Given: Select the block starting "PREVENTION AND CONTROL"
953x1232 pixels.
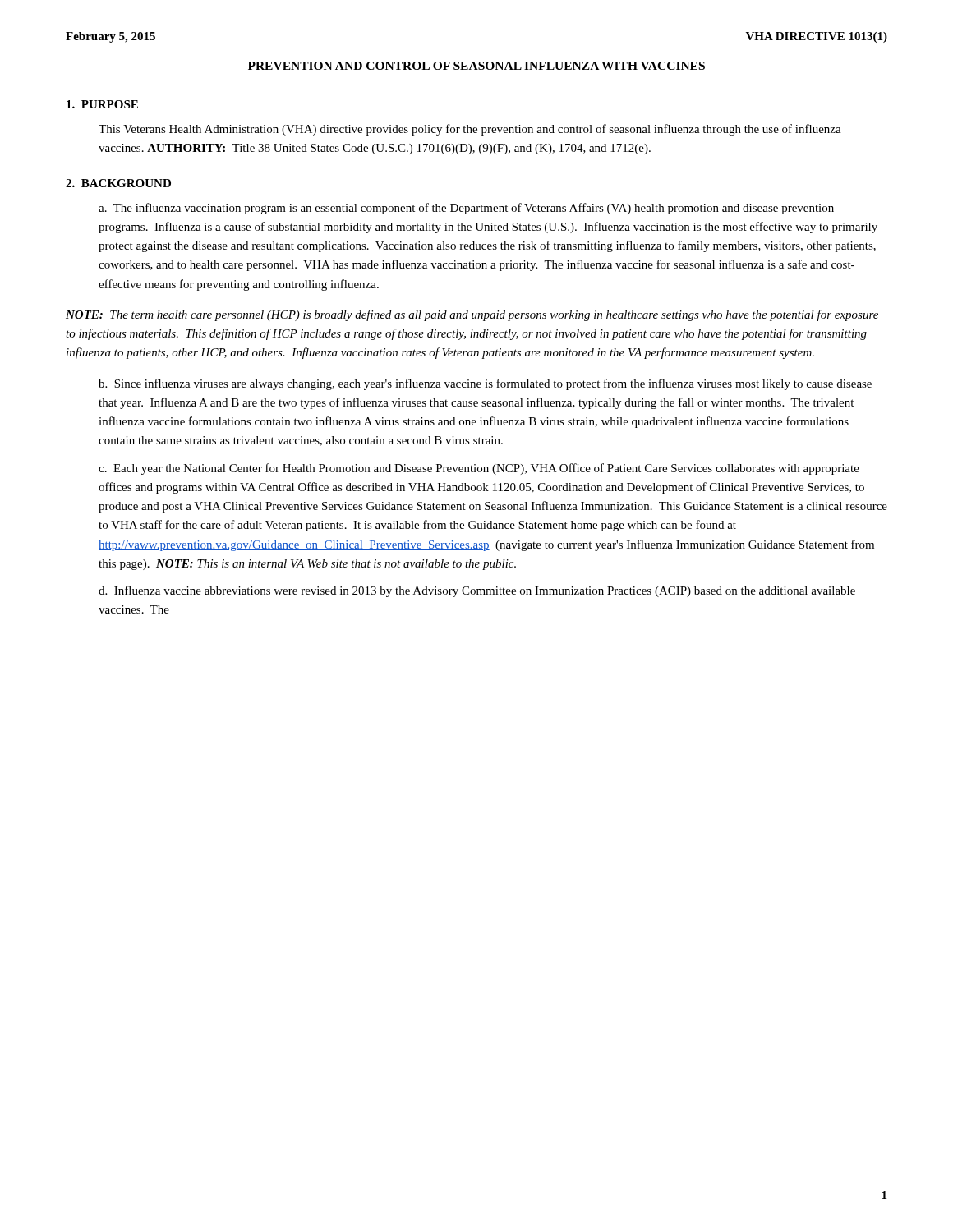Looking at the screenshot, I should 476,65.
